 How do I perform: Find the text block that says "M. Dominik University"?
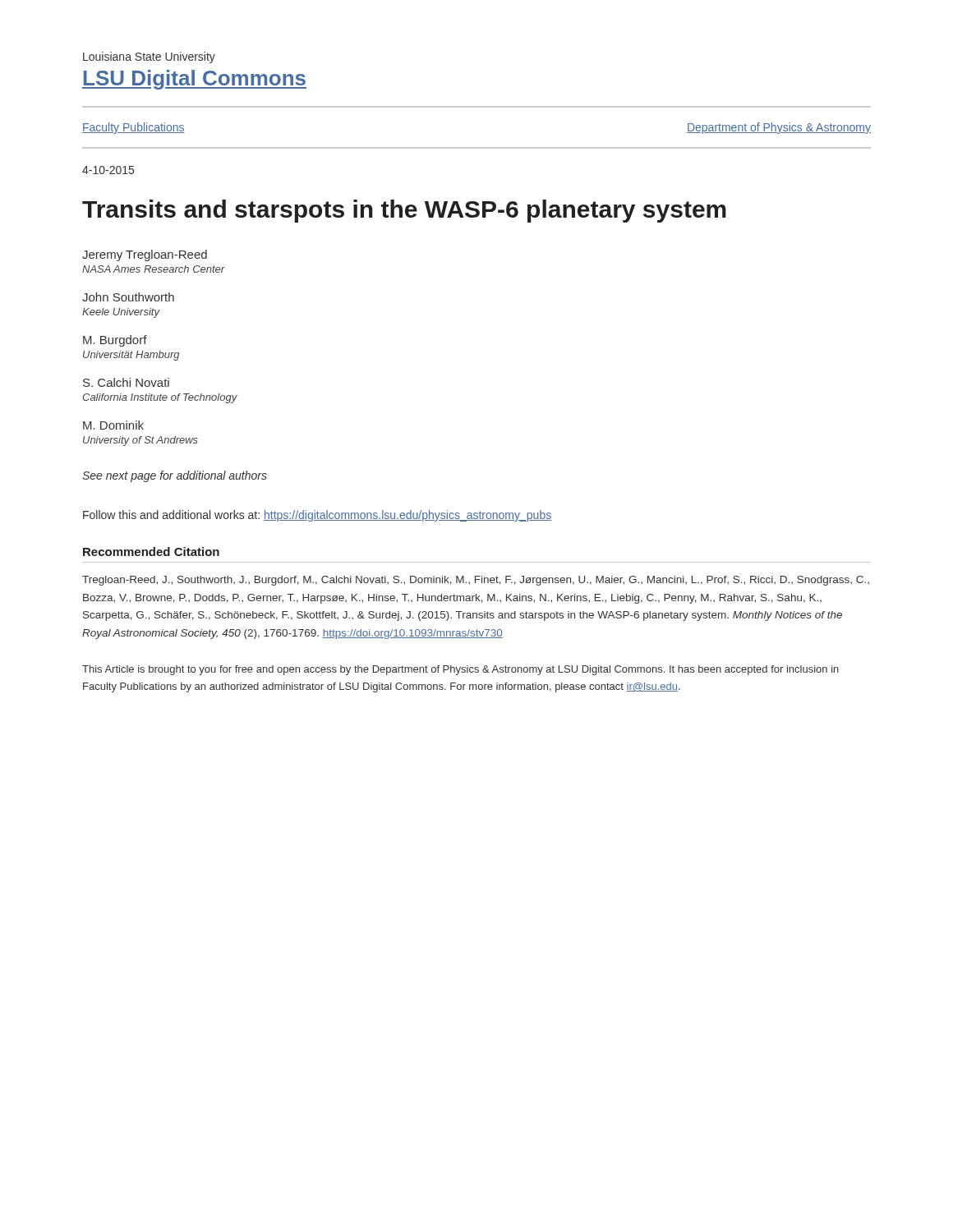coord(113,425)
